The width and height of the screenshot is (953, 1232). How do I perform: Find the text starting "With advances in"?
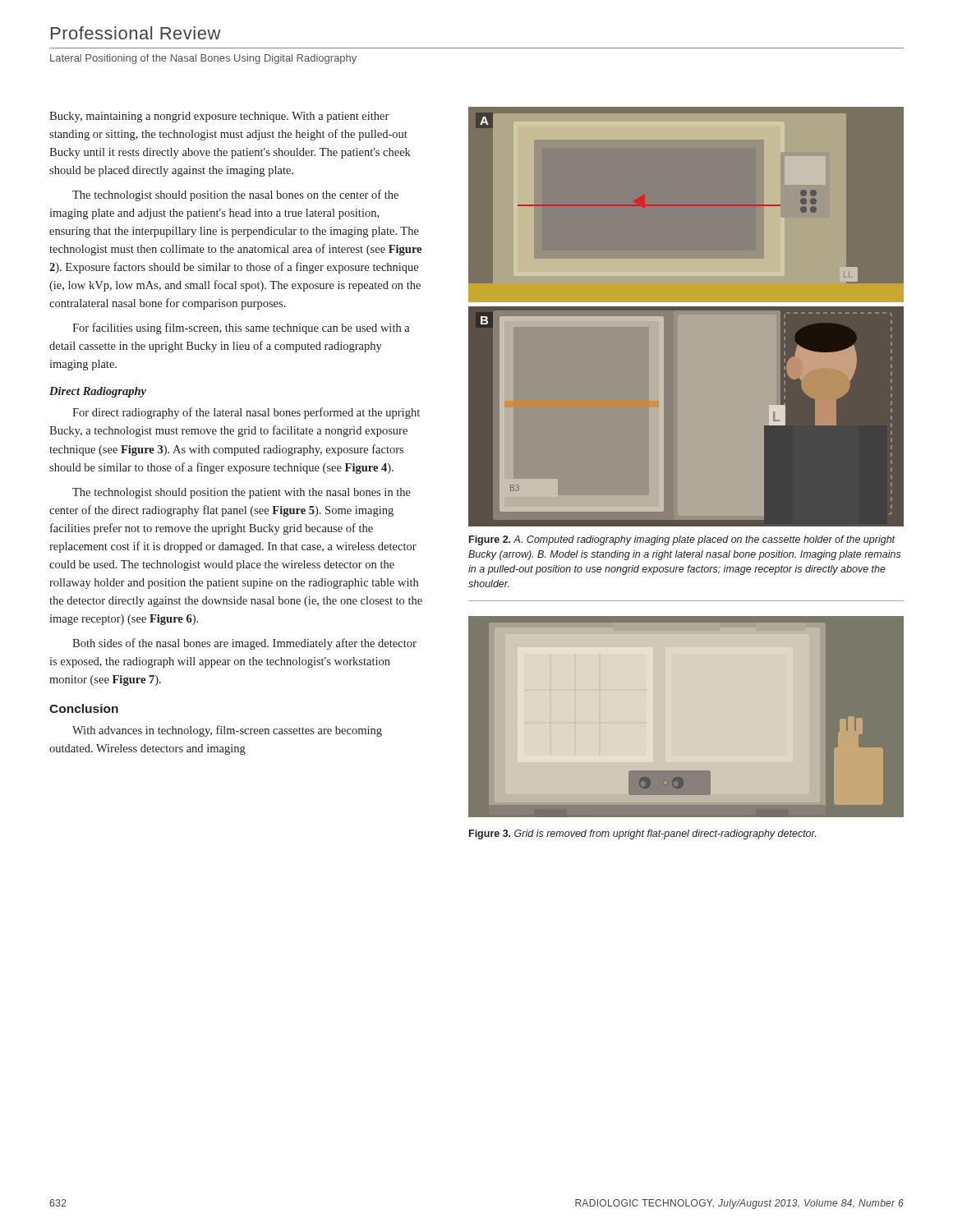[x=236, y=739]
